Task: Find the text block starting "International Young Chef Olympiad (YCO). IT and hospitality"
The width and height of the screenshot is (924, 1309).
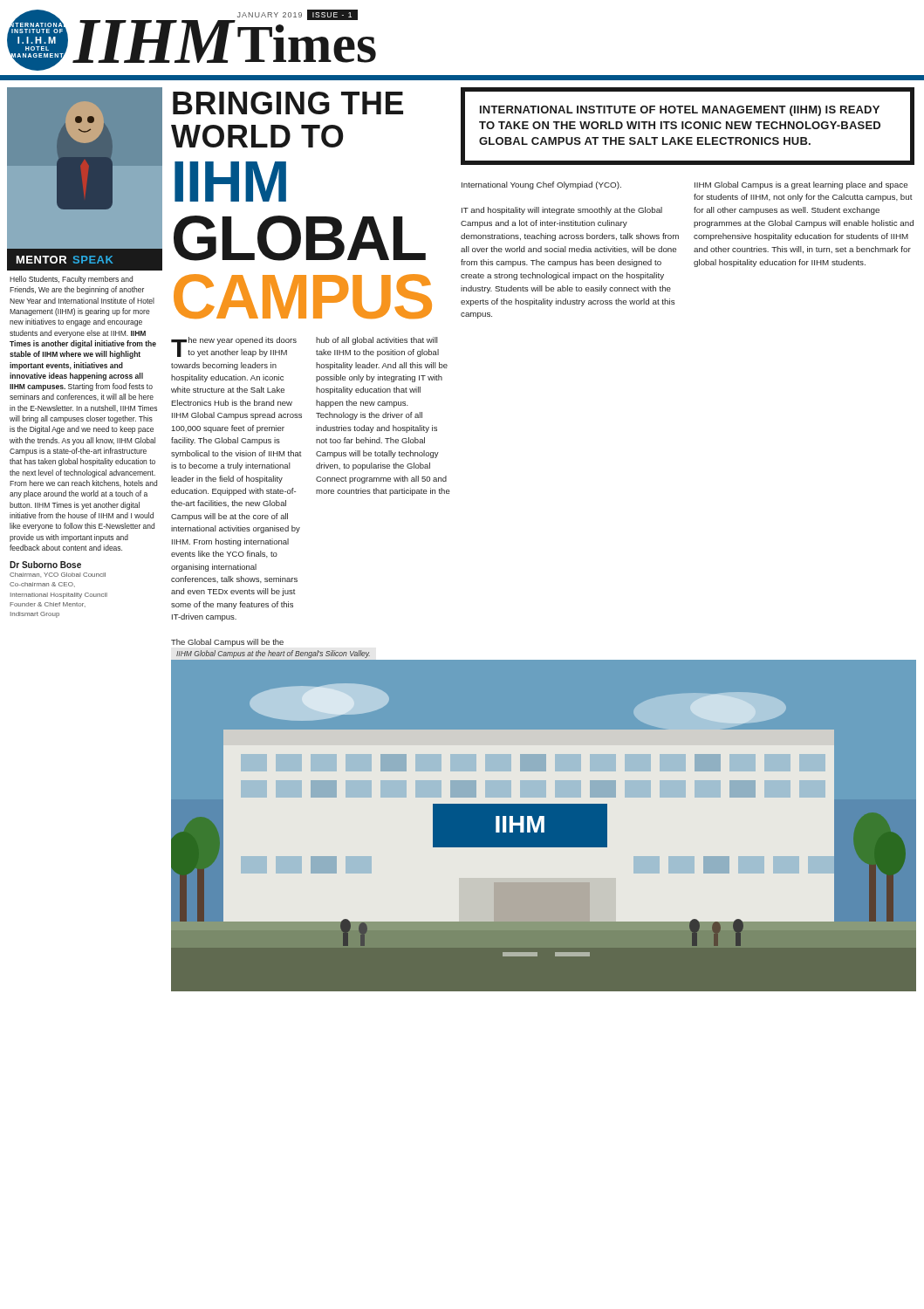Action: [570, 249]
